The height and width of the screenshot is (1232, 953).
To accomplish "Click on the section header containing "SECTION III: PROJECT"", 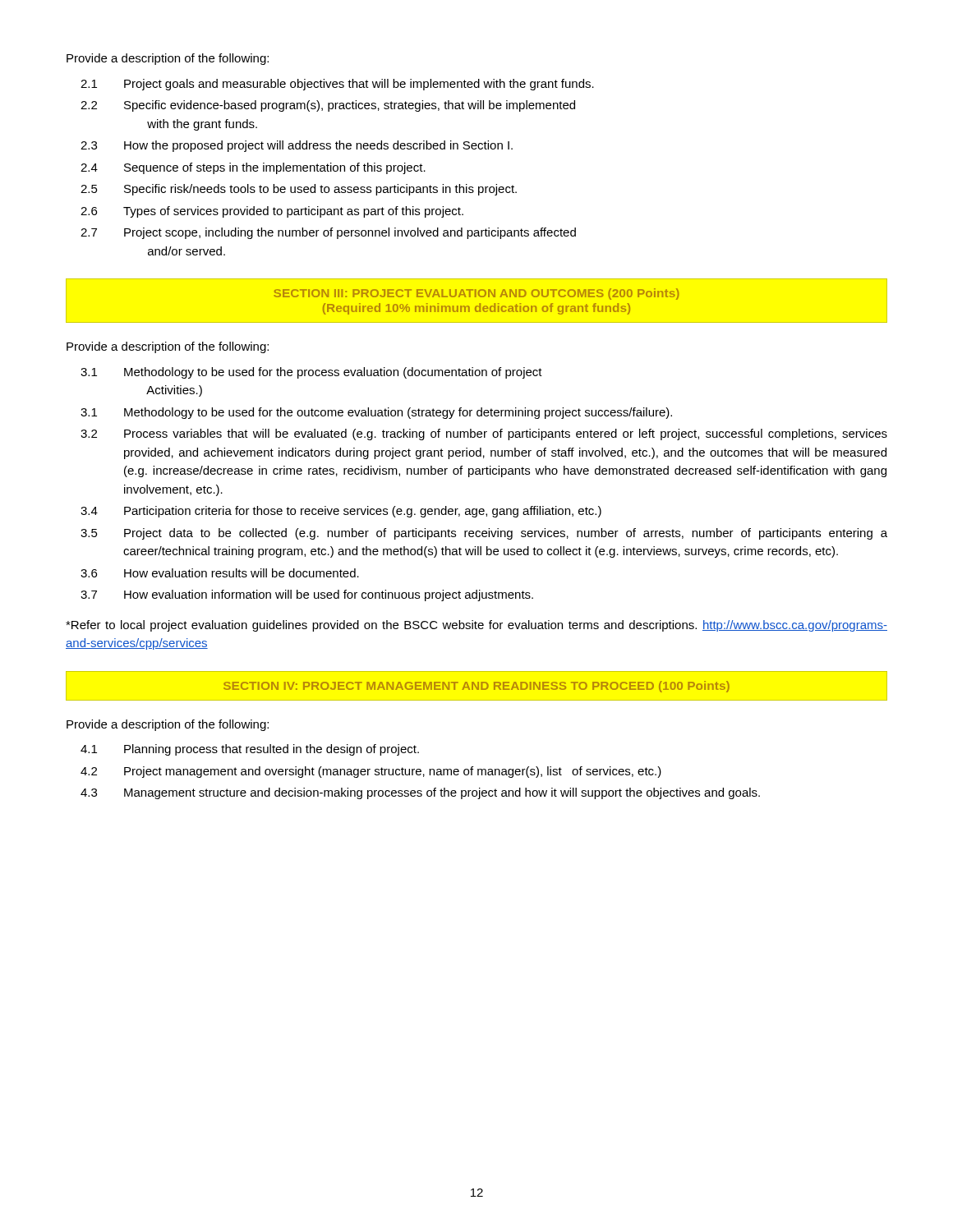I will (476, 301).
